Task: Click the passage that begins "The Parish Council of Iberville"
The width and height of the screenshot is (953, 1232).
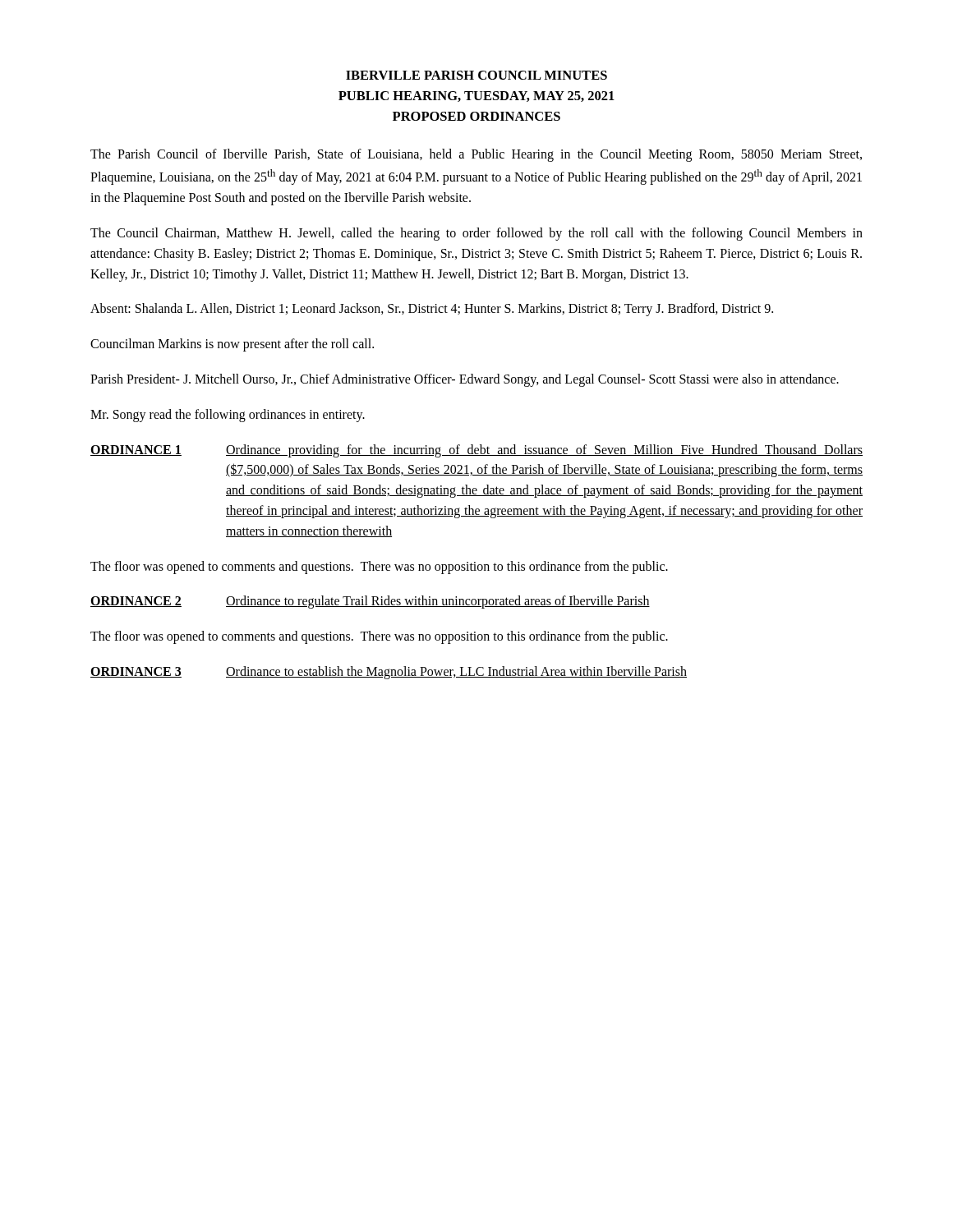Action: pyautogui.click(x=476, y=176)
